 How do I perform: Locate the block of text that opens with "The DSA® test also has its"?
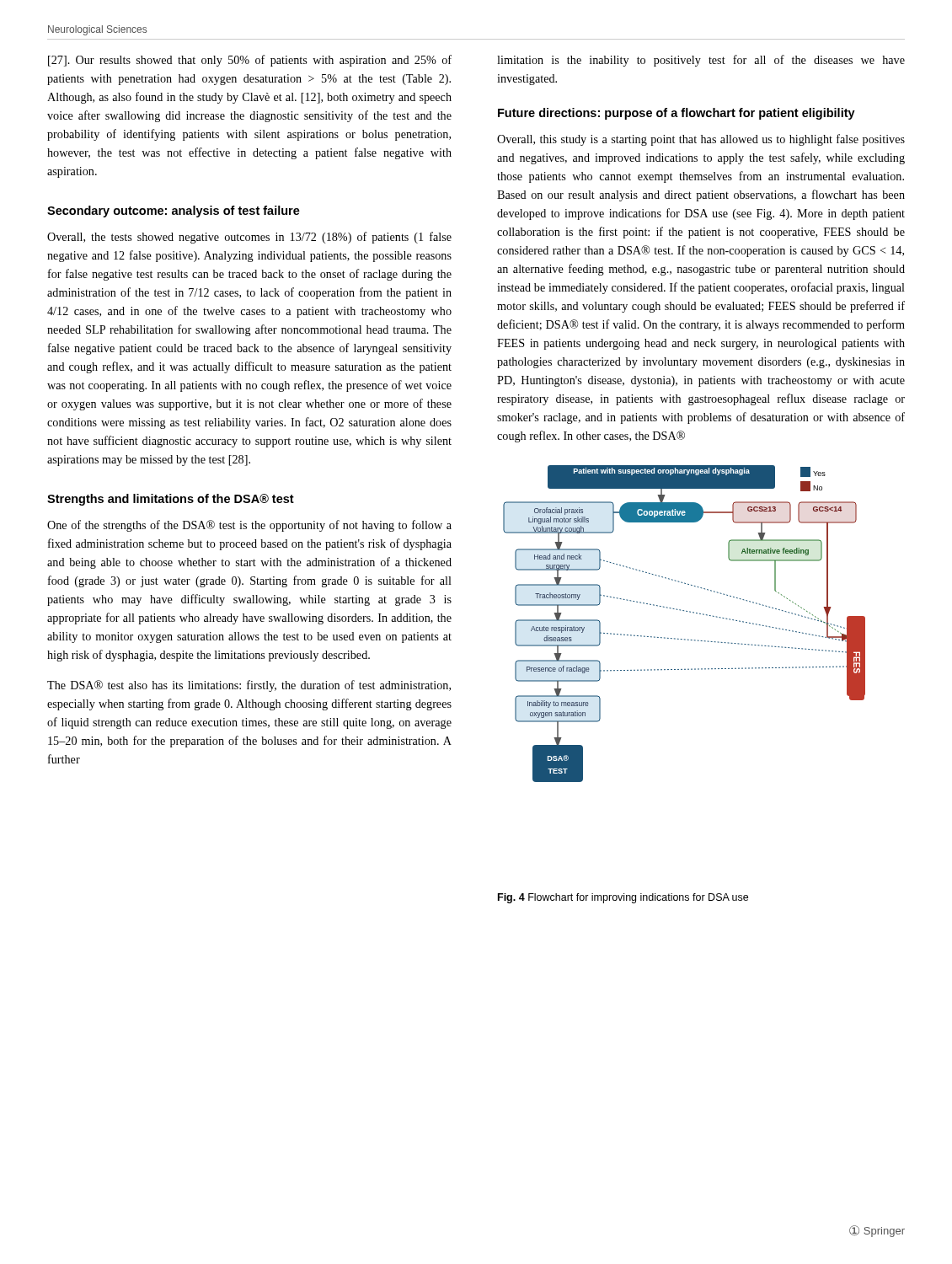(x=249, y=722)
